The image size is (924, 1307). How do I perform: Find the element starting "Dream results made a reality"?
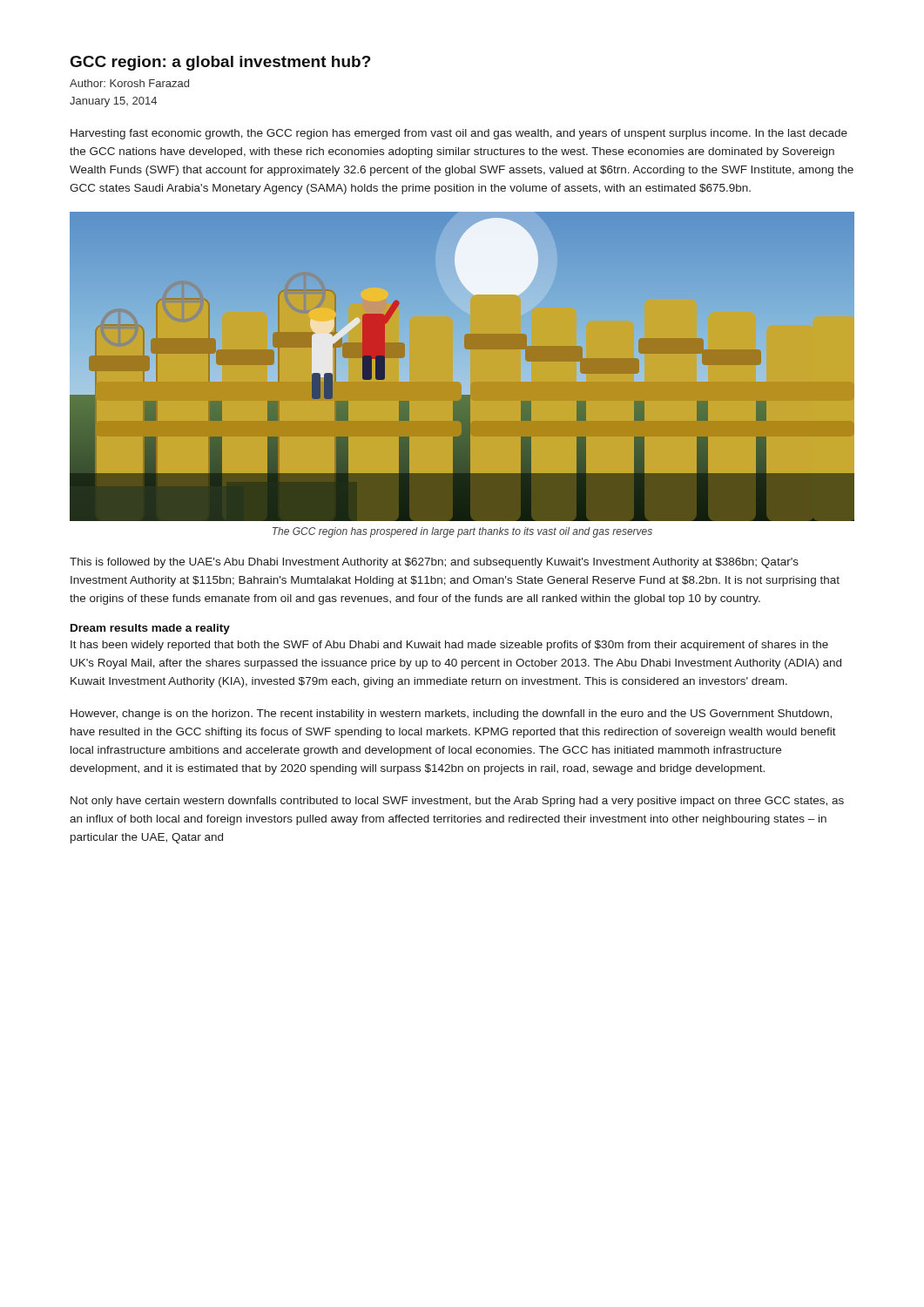point(150,629)
